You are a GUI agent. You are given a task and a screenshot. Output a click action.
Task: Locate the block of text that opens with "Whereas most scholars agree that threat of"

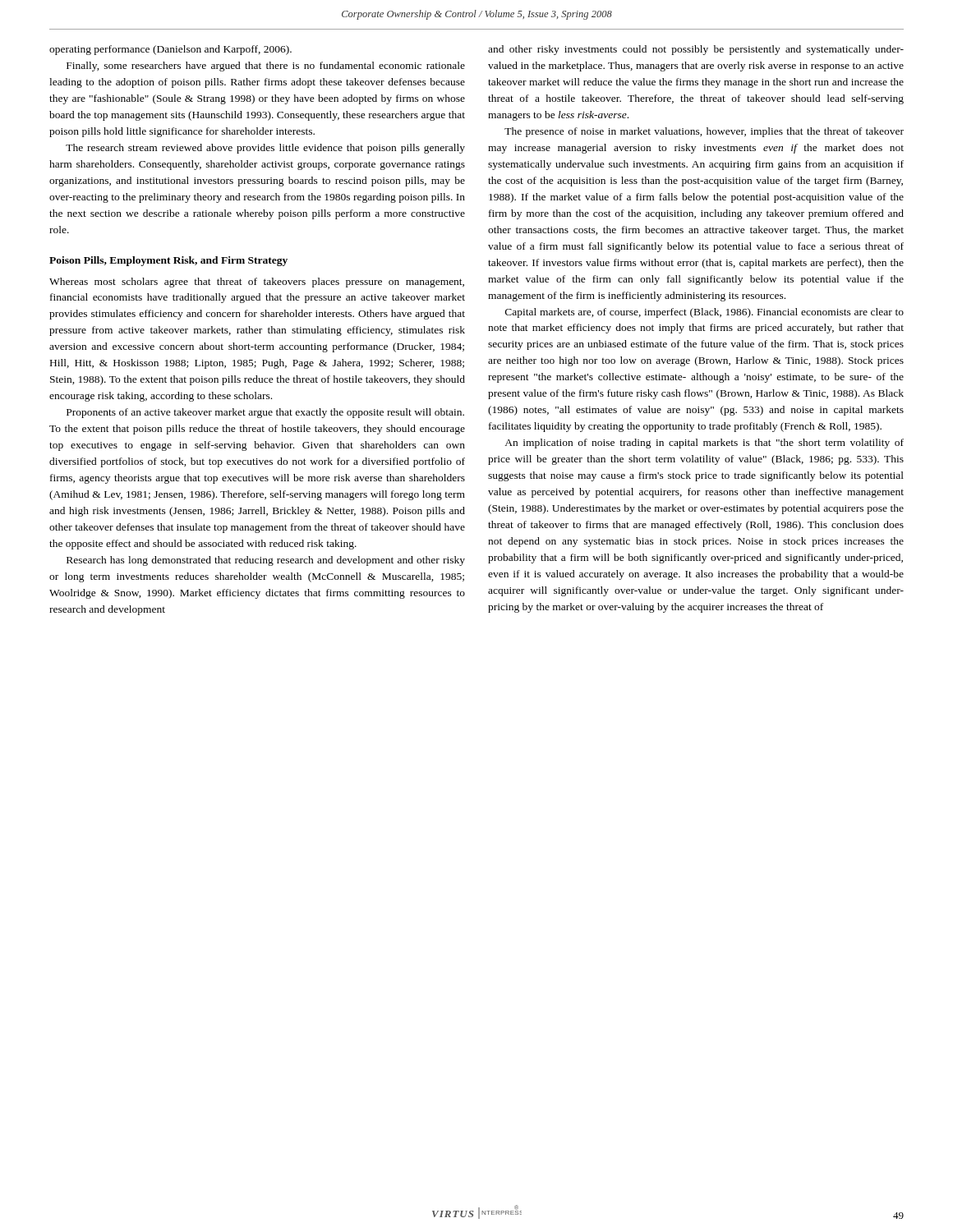pyautogui.click(x=257, y=445)
